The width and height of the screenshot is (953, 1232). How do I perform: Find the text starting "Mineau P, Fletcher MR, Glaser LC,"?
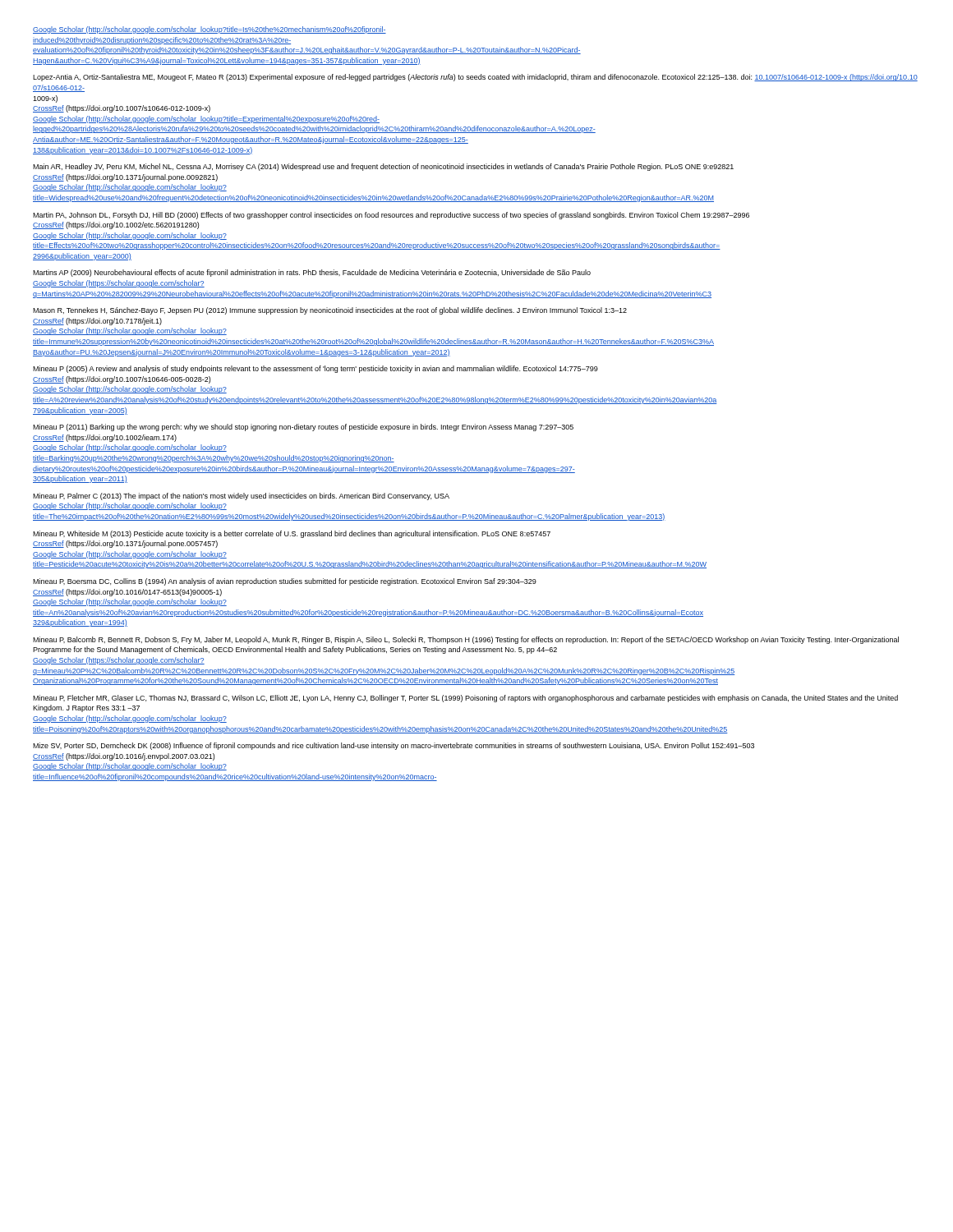point(465,699)
